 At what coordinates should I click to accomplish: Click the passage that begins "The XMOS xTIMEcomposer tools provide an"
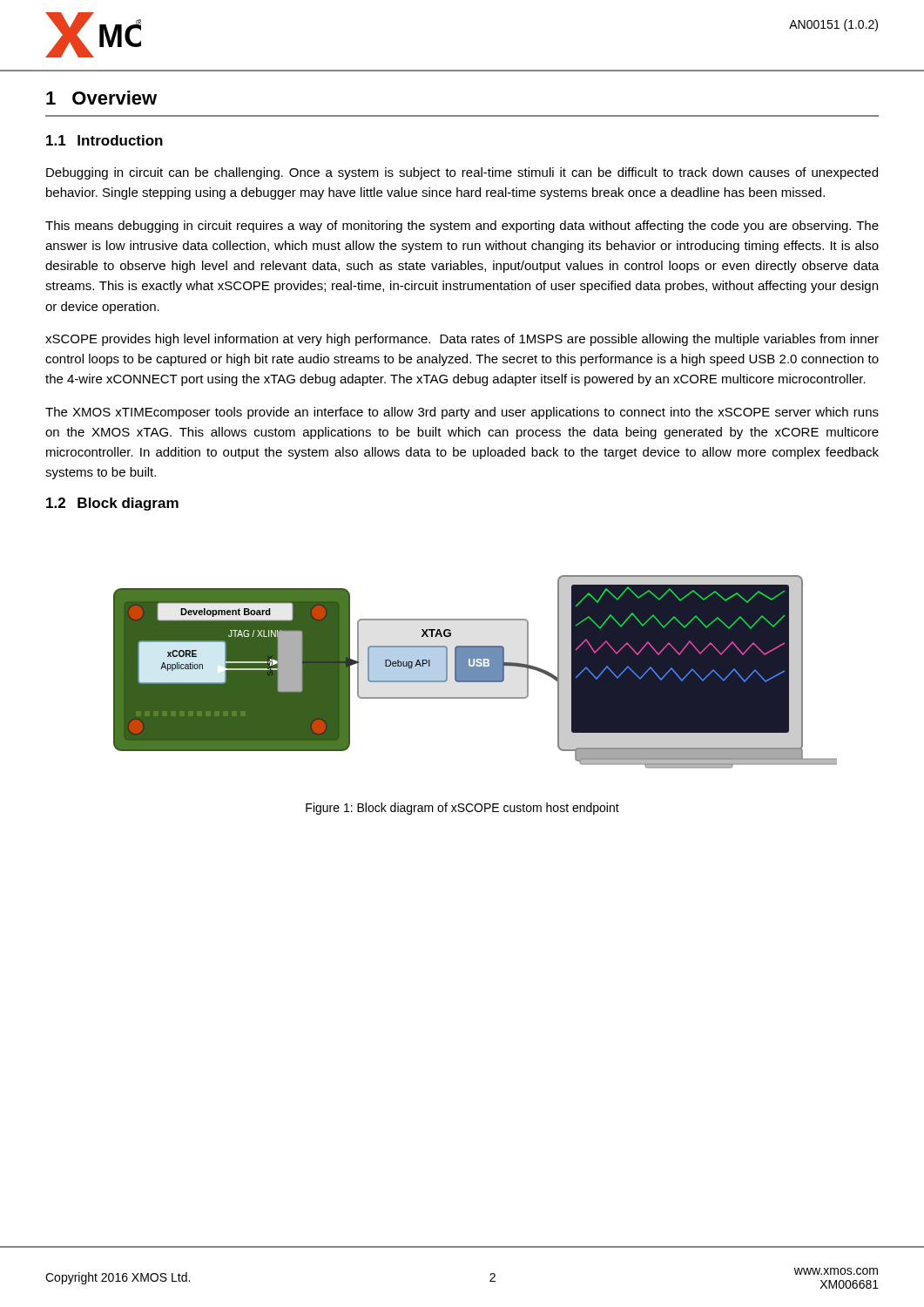(462, 442)
